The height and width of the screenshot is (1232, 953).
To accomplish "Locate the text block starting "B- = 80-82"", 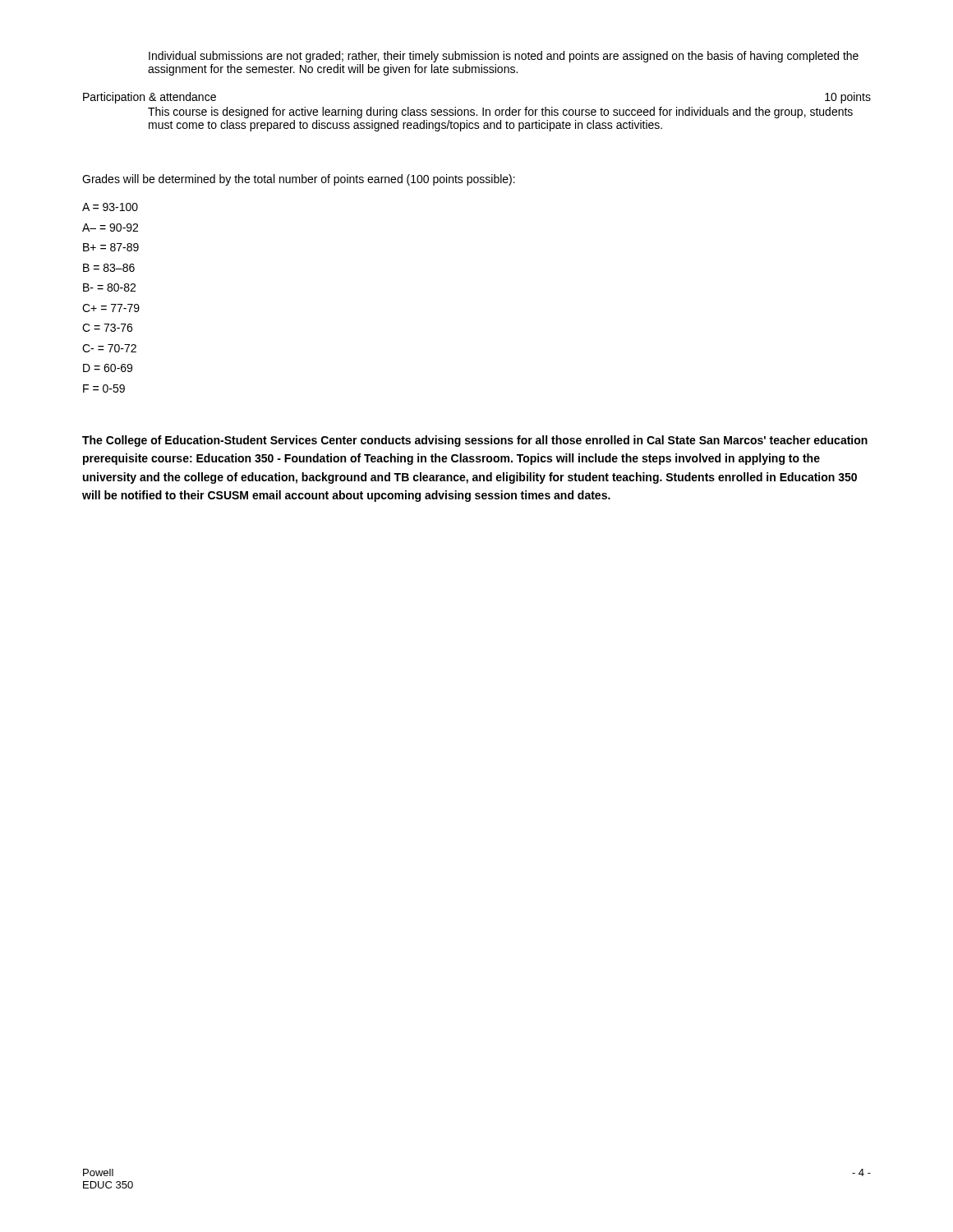I will coord(109,287).
